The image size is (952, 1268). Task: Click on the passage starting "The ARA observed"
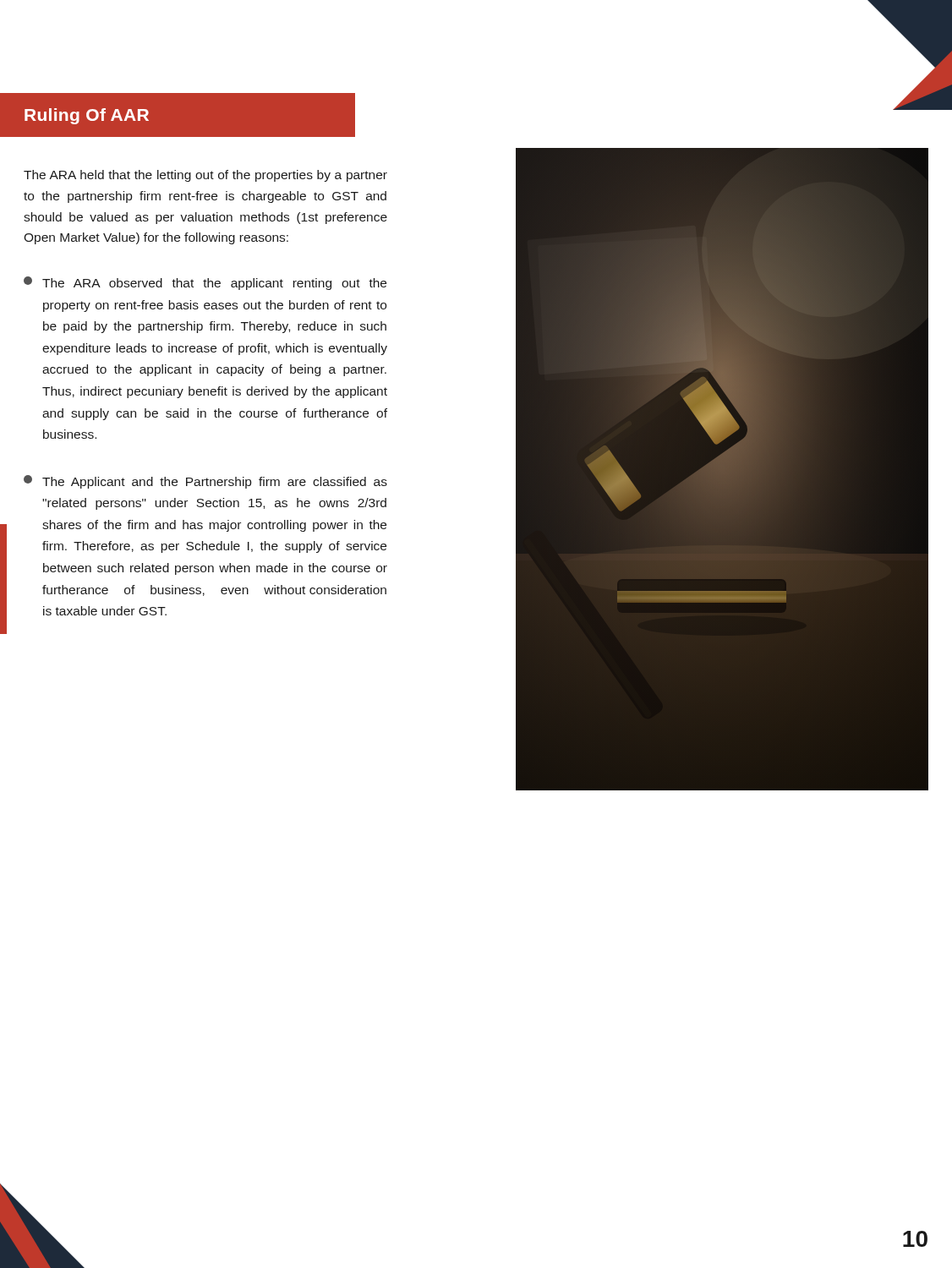205,359
